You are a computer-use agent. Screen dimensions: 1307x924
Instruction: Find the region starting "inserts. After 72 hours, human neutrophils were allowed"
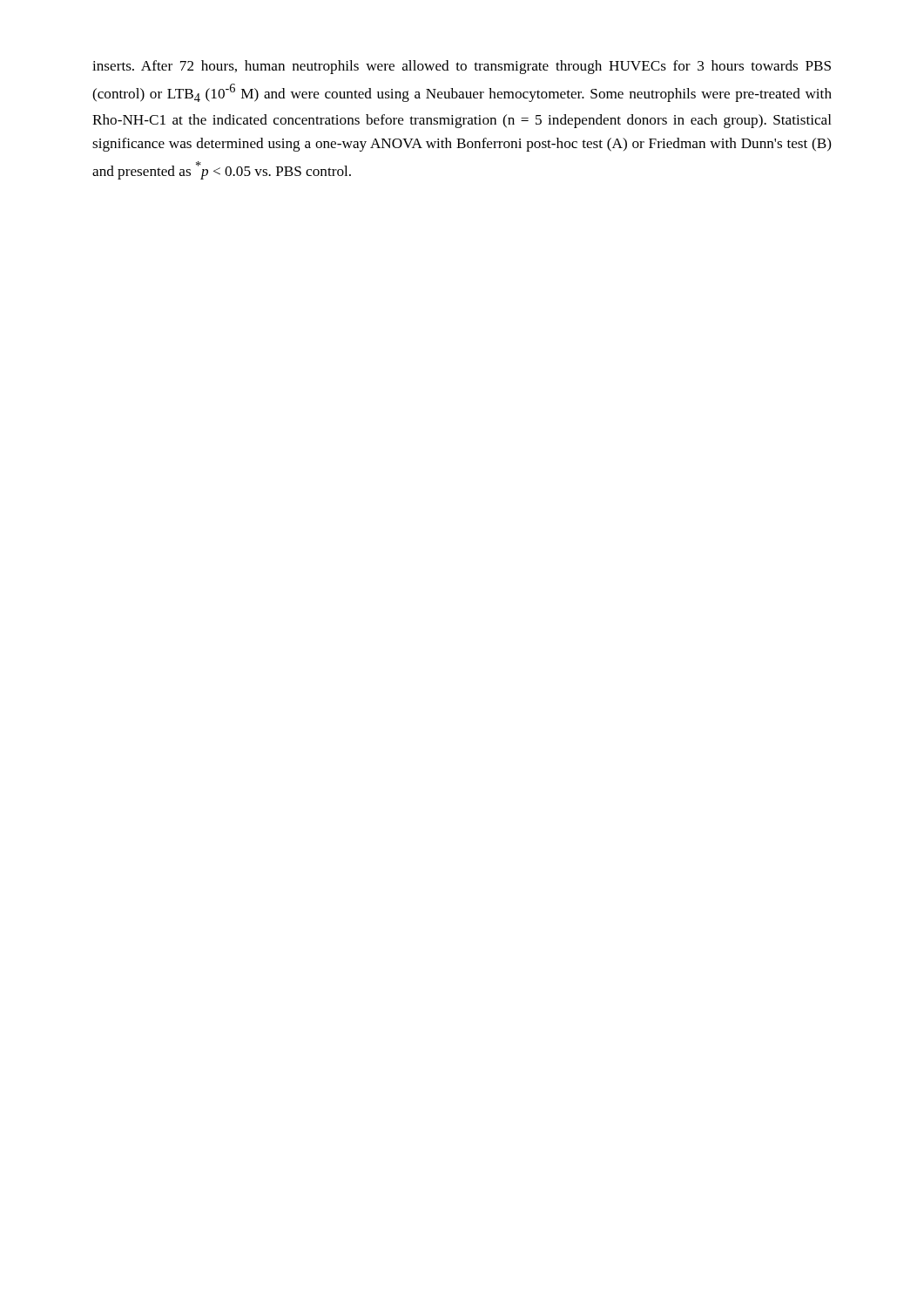(x=462, y=118)
